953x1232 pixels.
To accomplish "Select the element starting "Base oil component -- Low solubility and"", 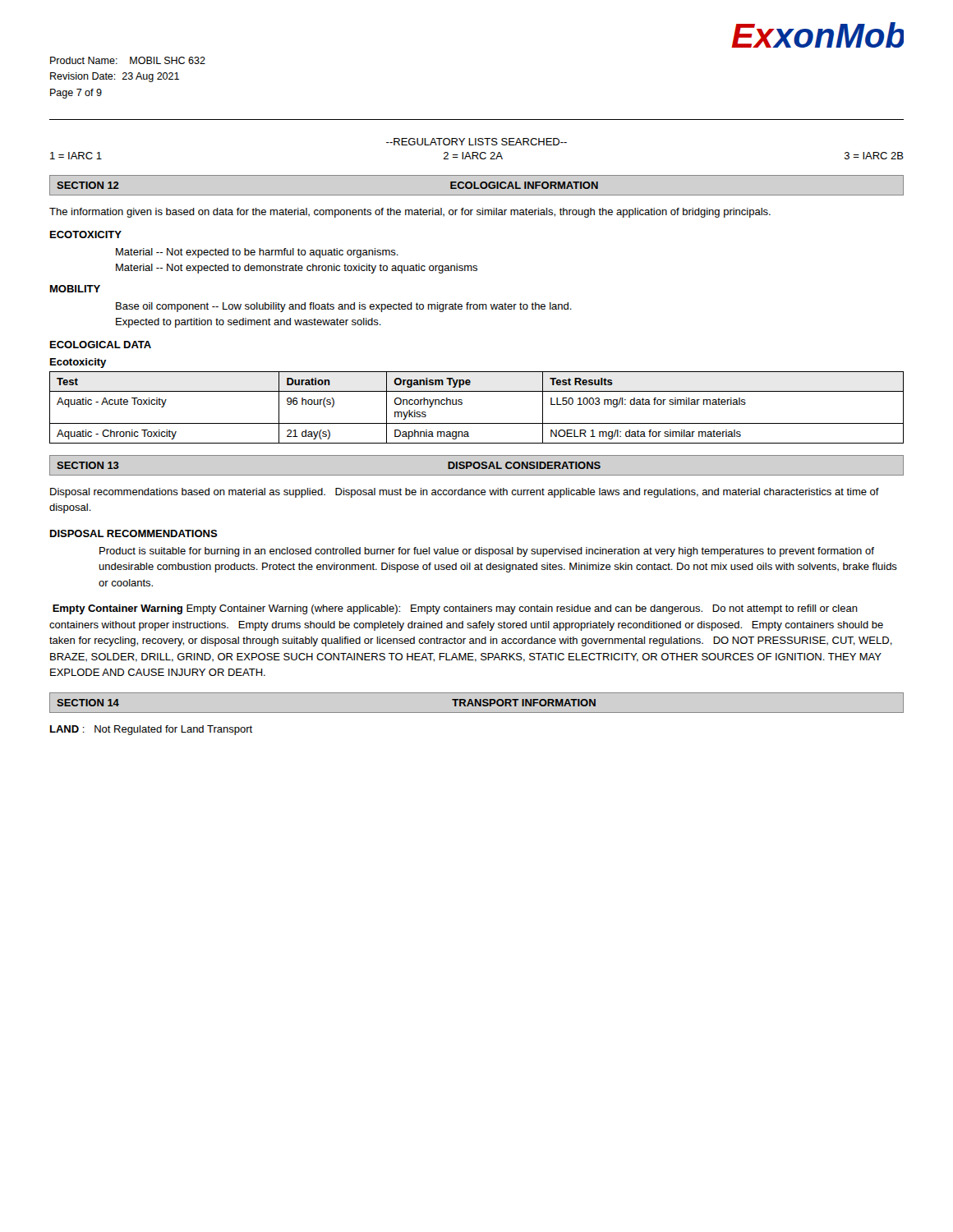I will tap(344, 314).
